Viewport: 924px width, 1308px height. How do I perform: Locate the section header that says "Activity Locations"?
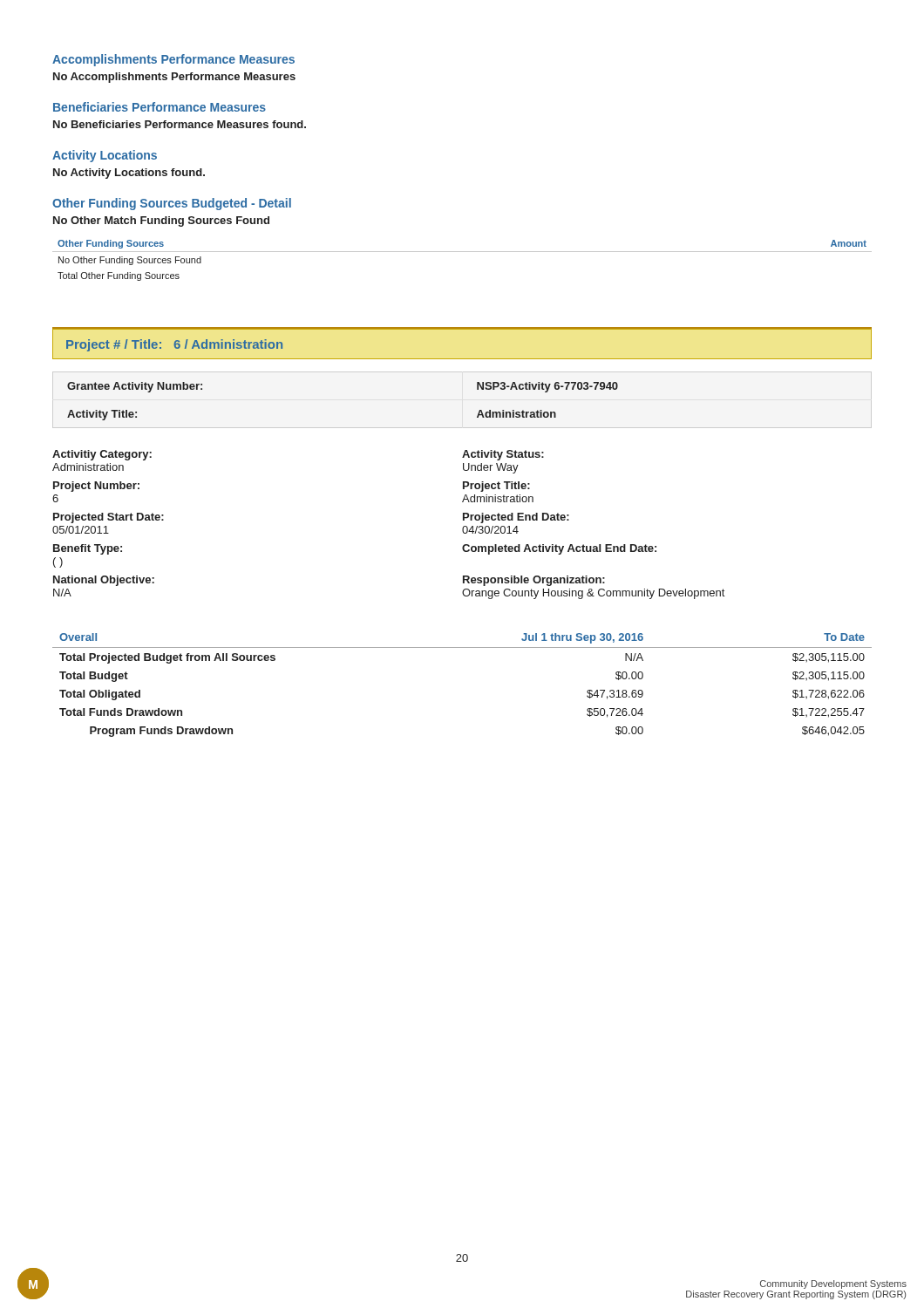click(x=105, y=155)
